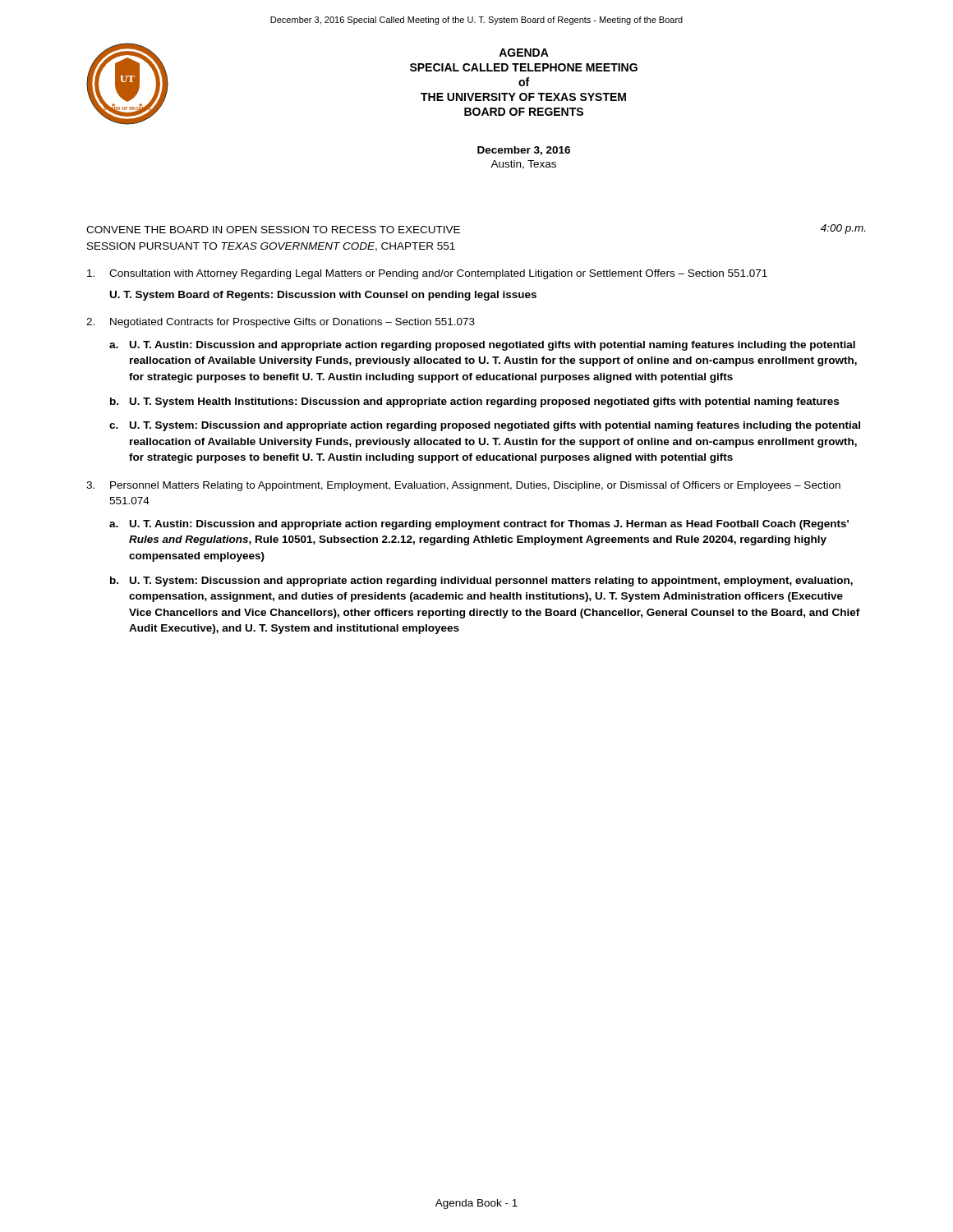Point to the text starting "CONVENE THE BOARD IN OPEN SESSION TO RECESS"

click(x=273, y=238)
